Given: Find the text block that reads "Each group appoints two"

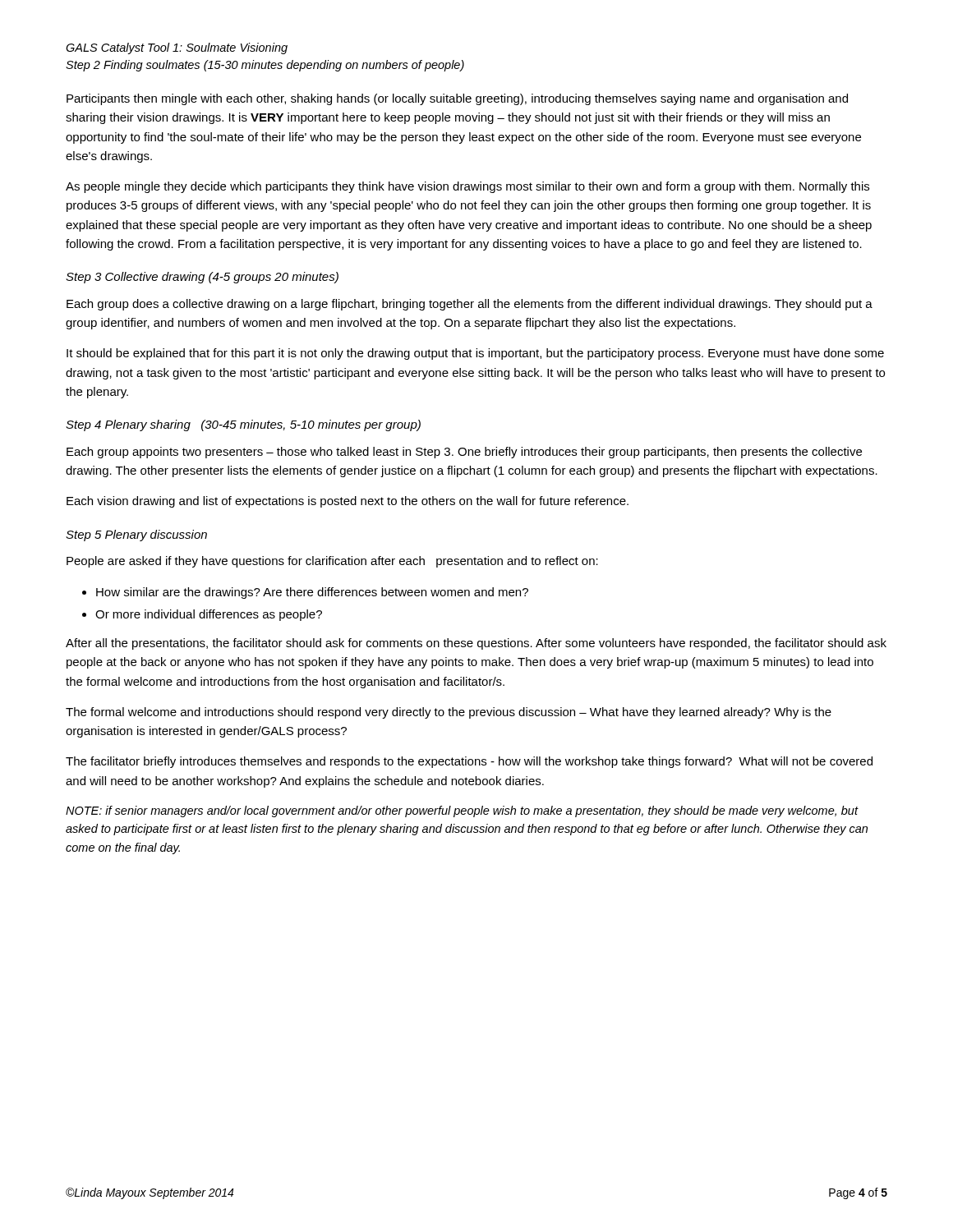Looking at the screenshot, I should click(472, 461).
